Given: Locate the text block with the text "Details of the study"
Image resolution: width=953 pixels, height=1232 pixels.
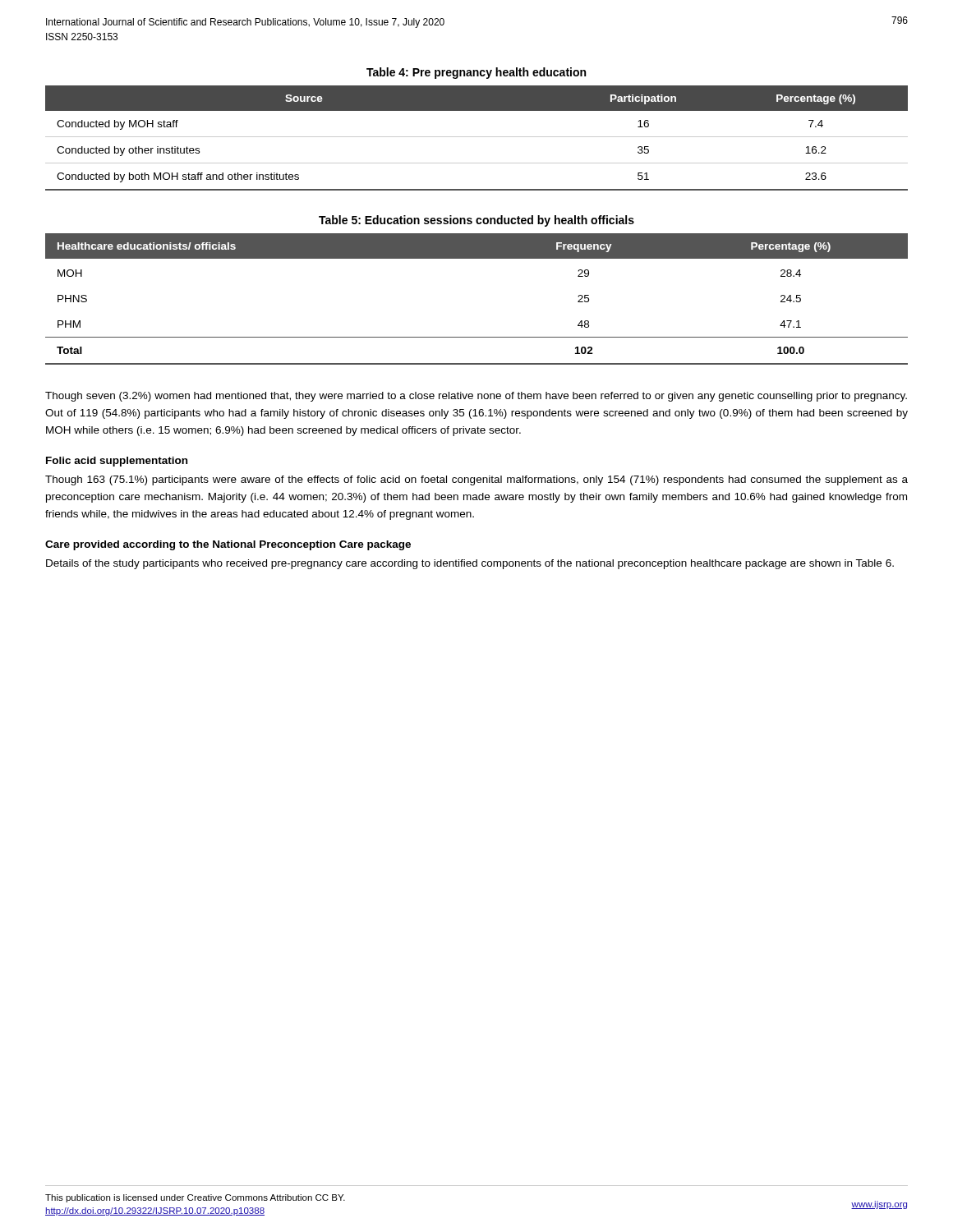Looking at the screenshot, I should pyautogui.click(x=470, y=563).
